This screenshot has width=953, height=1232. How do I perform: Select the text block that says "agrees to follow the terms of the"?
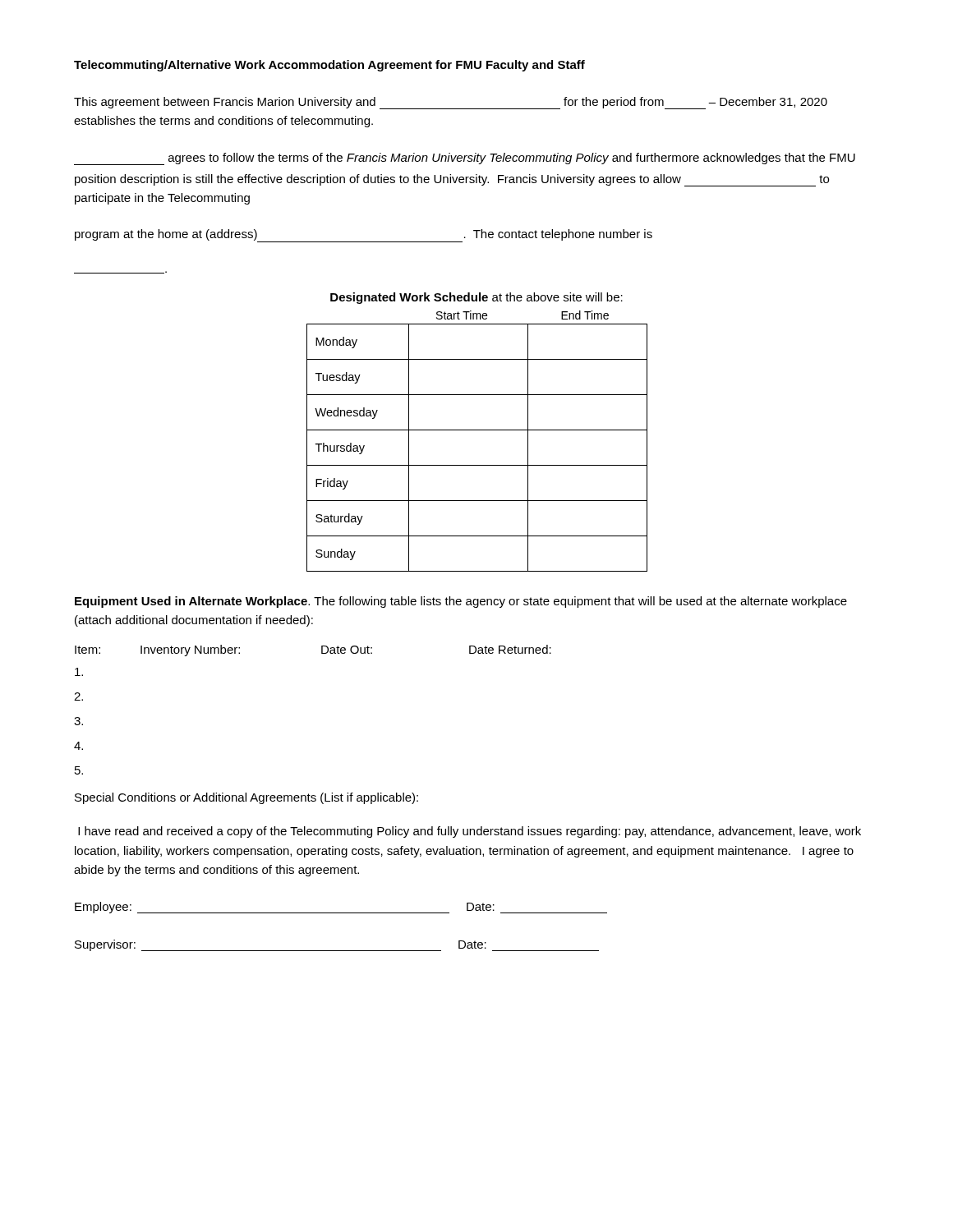click(x=465, y=175)
